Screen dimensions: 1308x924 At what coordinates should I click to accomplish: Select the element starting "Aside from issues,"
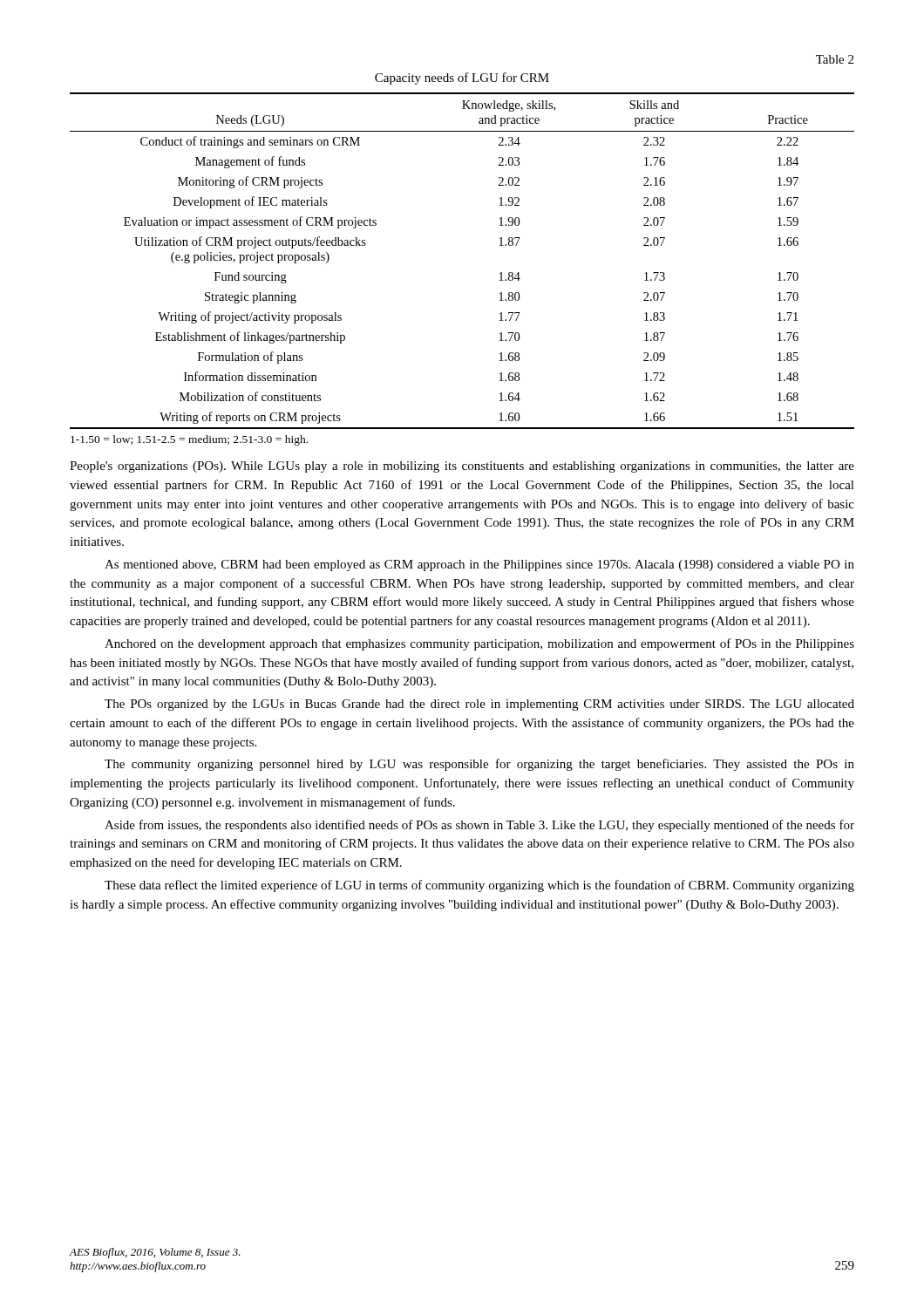click(x=462, y=843)
